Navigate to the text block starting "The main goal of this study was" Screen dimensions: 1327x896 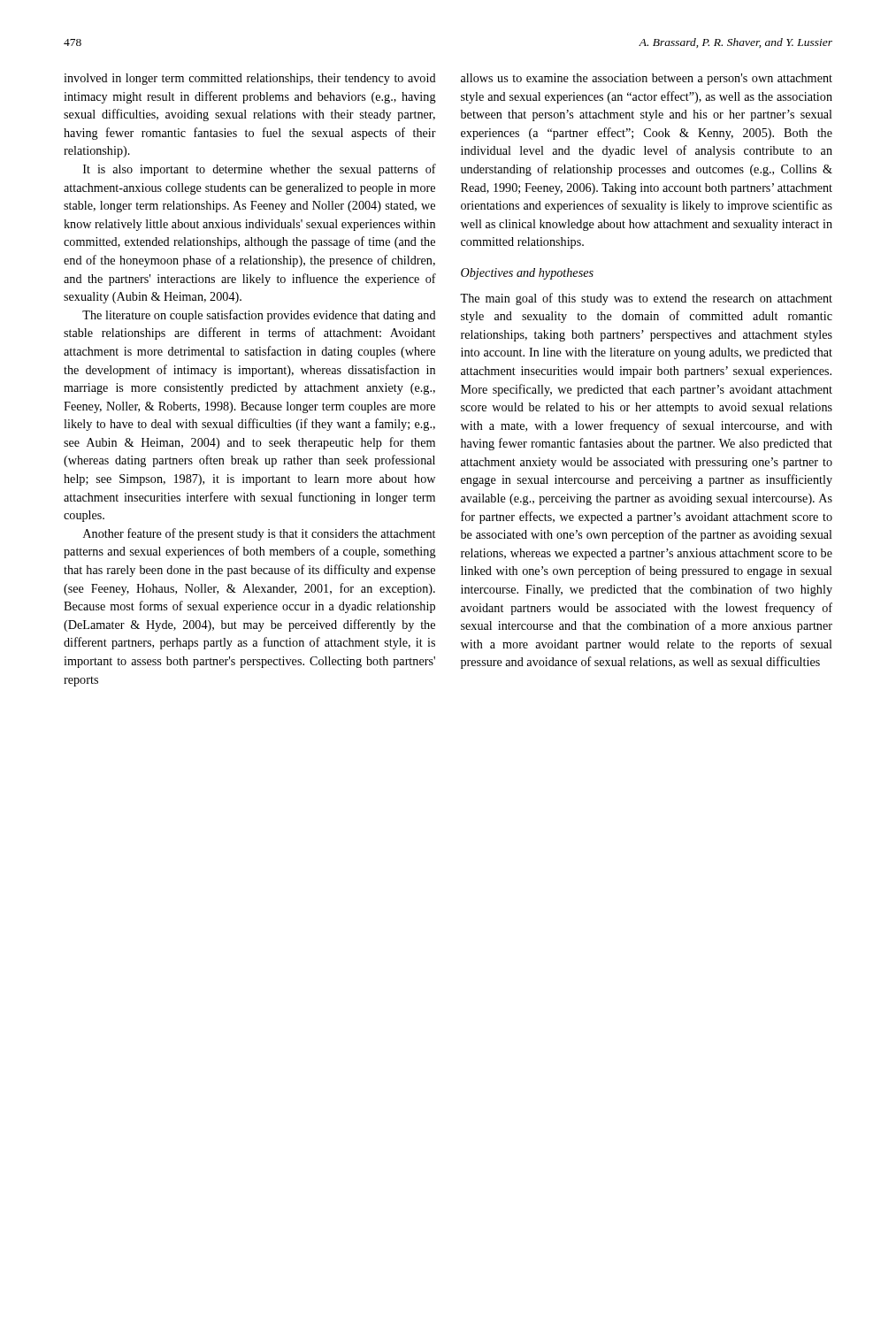[x=646, y=480]
